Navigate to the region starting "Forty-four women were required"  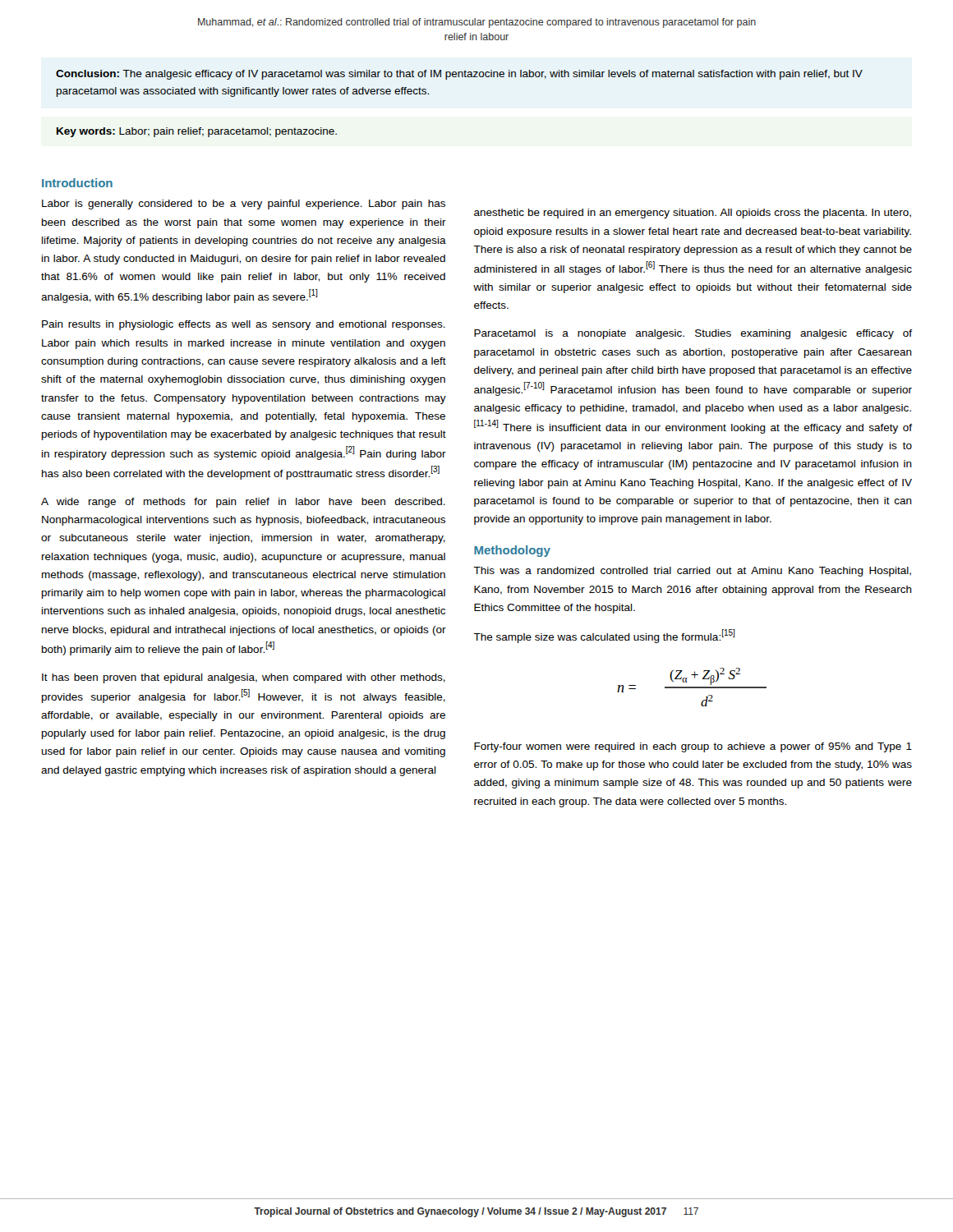click(x=693, y=774)
